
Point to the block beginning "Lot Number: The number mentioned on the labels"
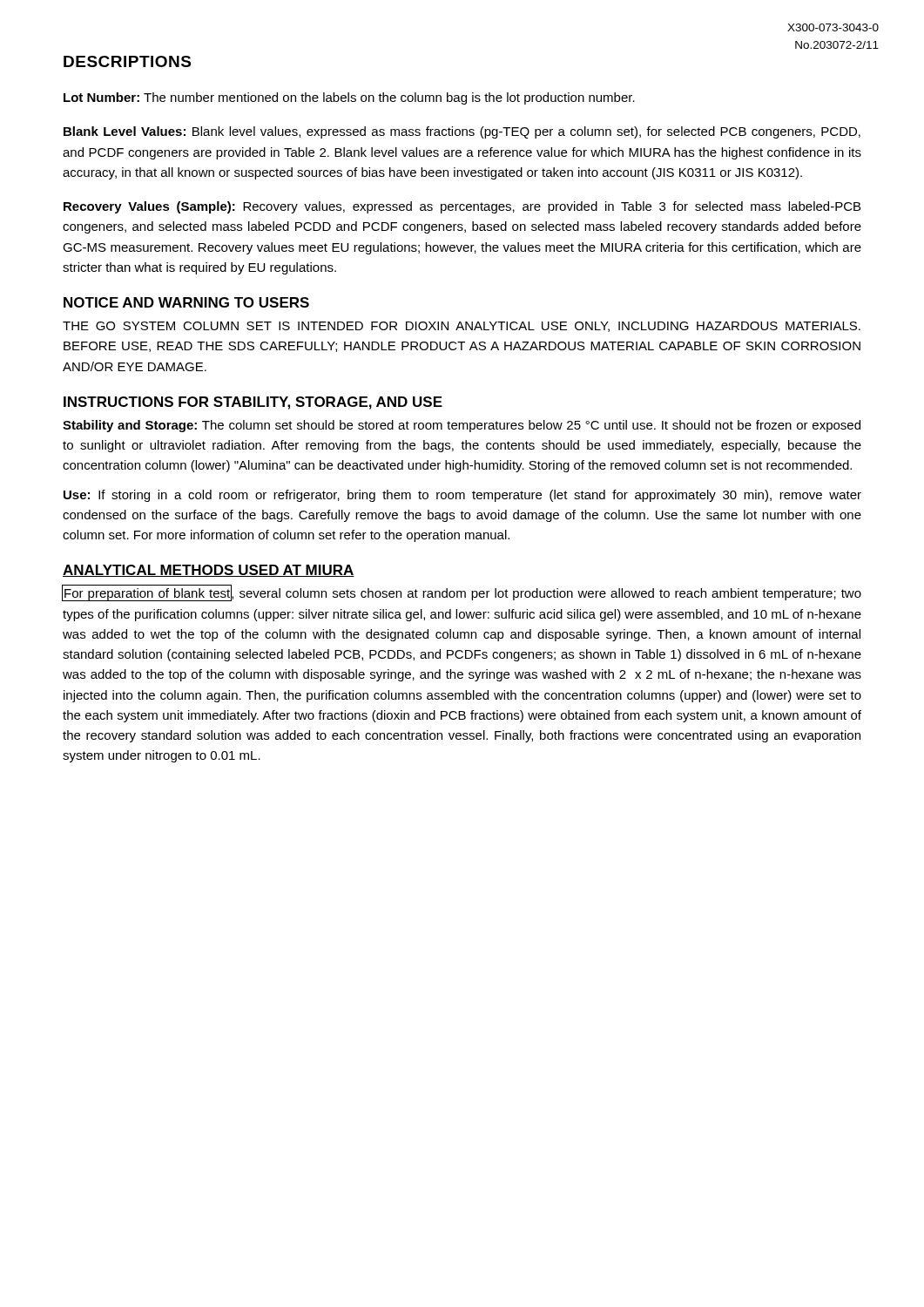(349, 97)
